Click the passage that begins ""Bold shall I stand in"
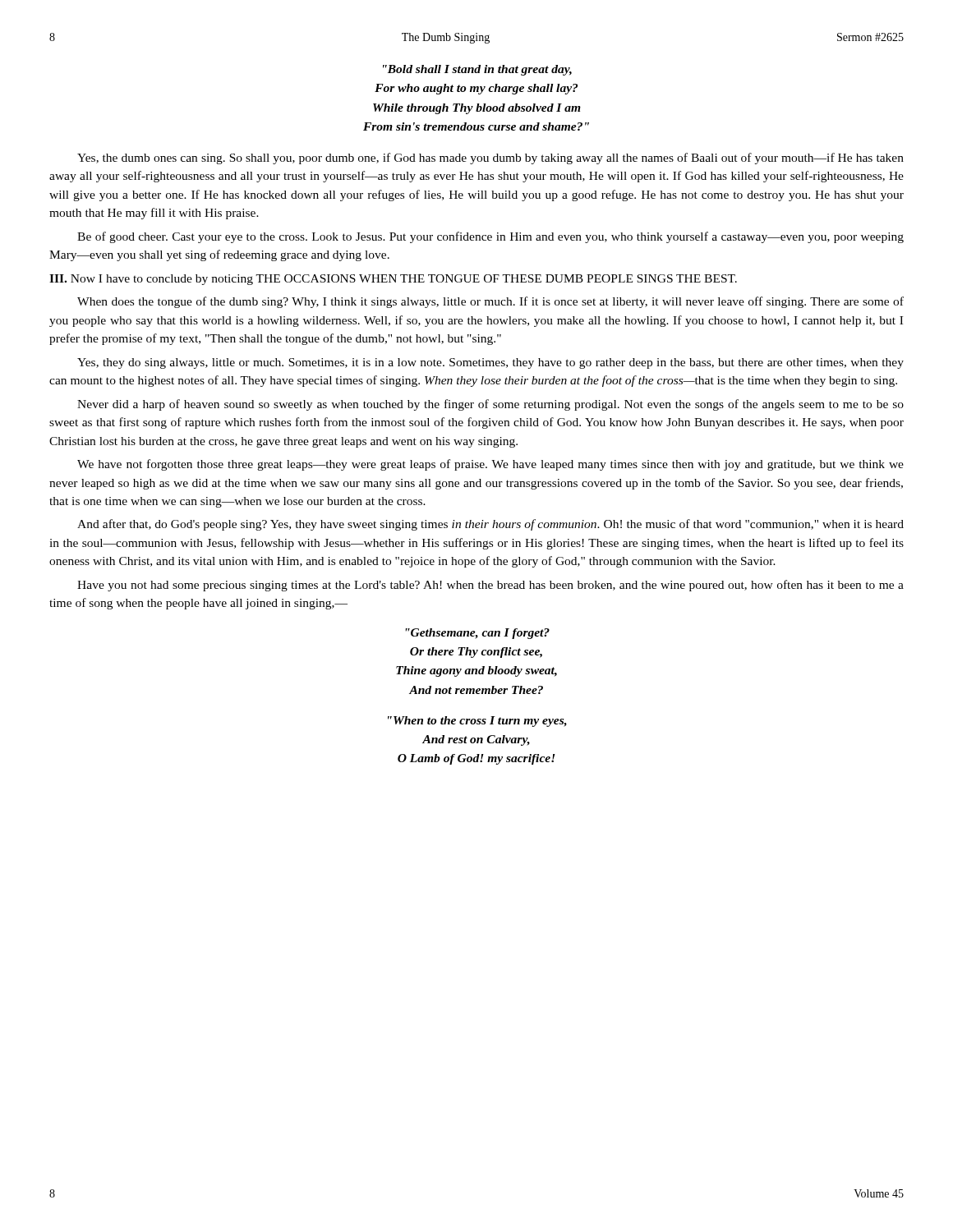The height and width of the screenshot is (1232, 953). click(476, 97)
